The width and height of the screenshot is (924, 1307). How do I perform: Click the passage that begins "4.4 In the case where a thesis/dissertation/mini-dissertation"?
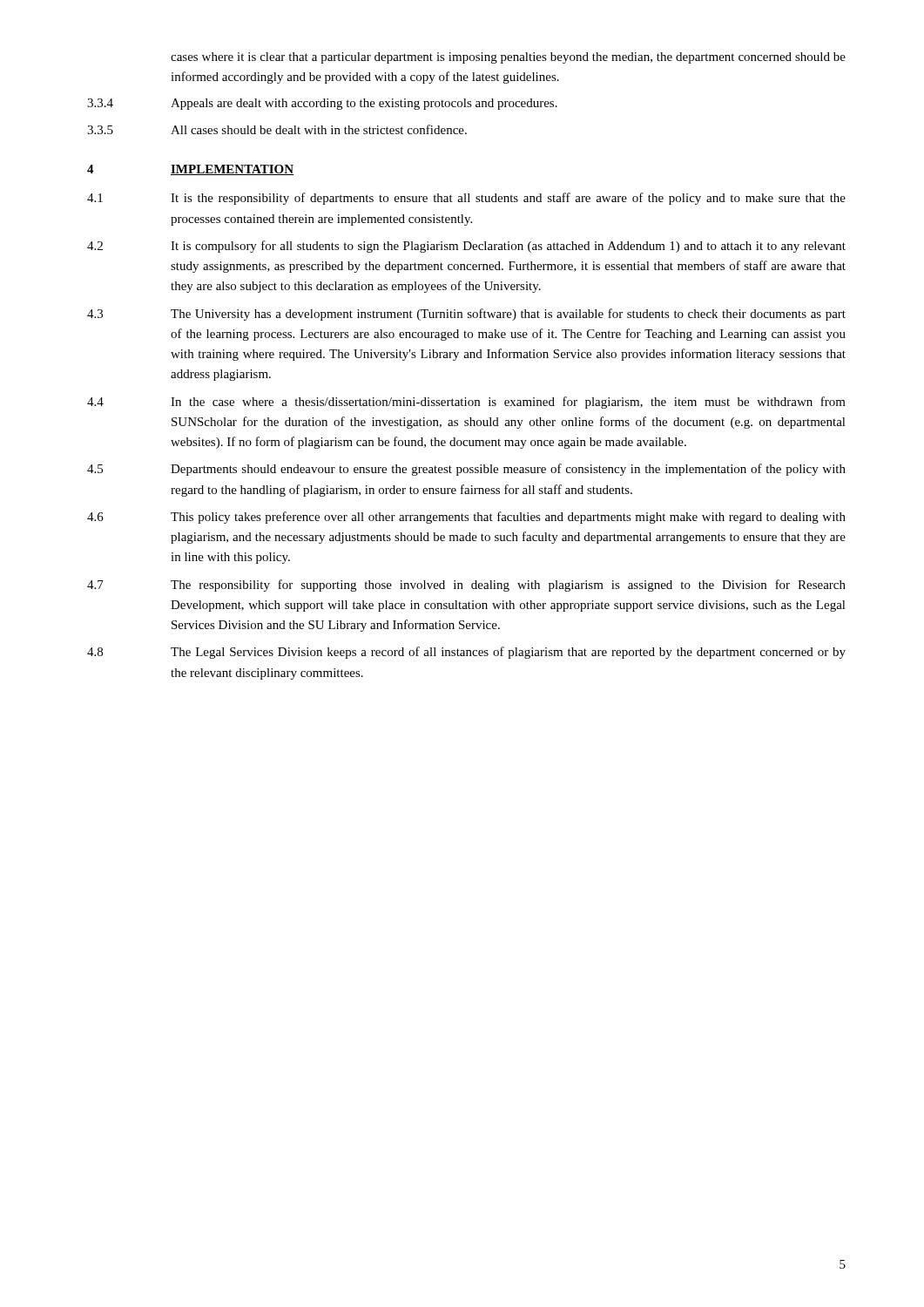[466, 422]
